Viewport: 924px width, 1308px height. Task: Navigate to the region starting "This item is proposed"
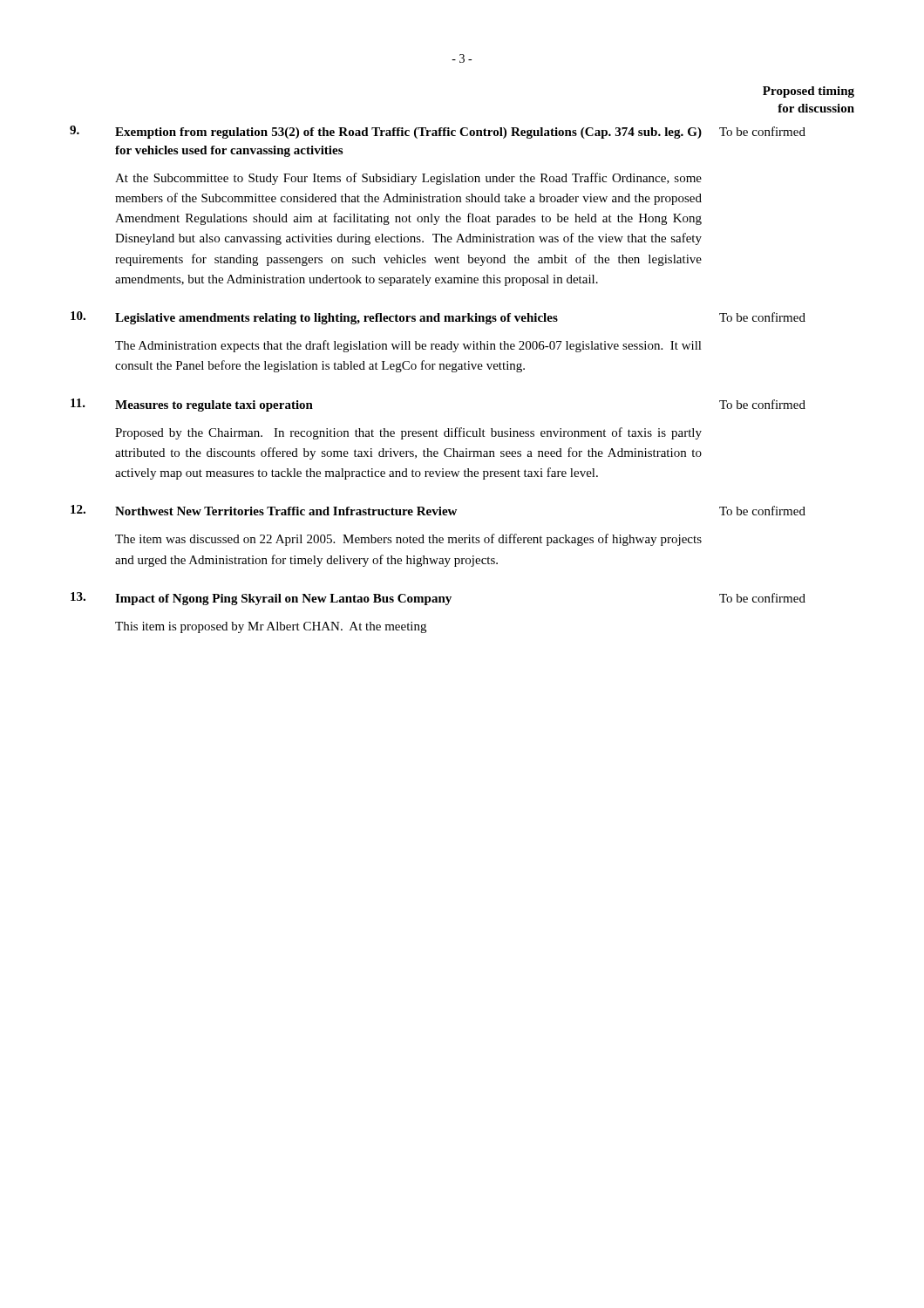click(271, 626)
